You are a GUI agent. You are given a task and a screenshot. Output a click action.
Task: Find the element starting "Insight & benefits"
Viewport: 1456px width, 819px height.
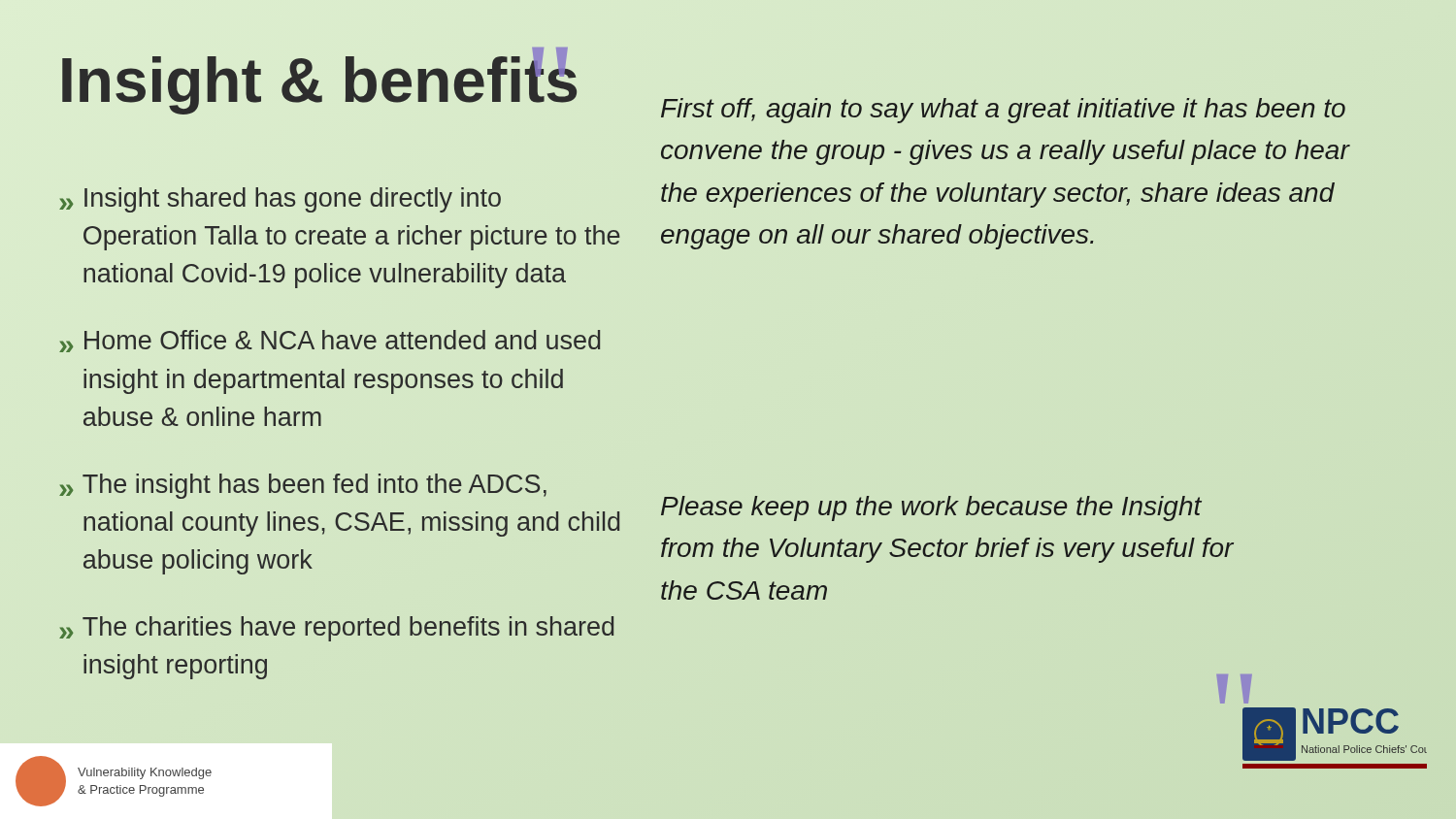click(319, 81)
